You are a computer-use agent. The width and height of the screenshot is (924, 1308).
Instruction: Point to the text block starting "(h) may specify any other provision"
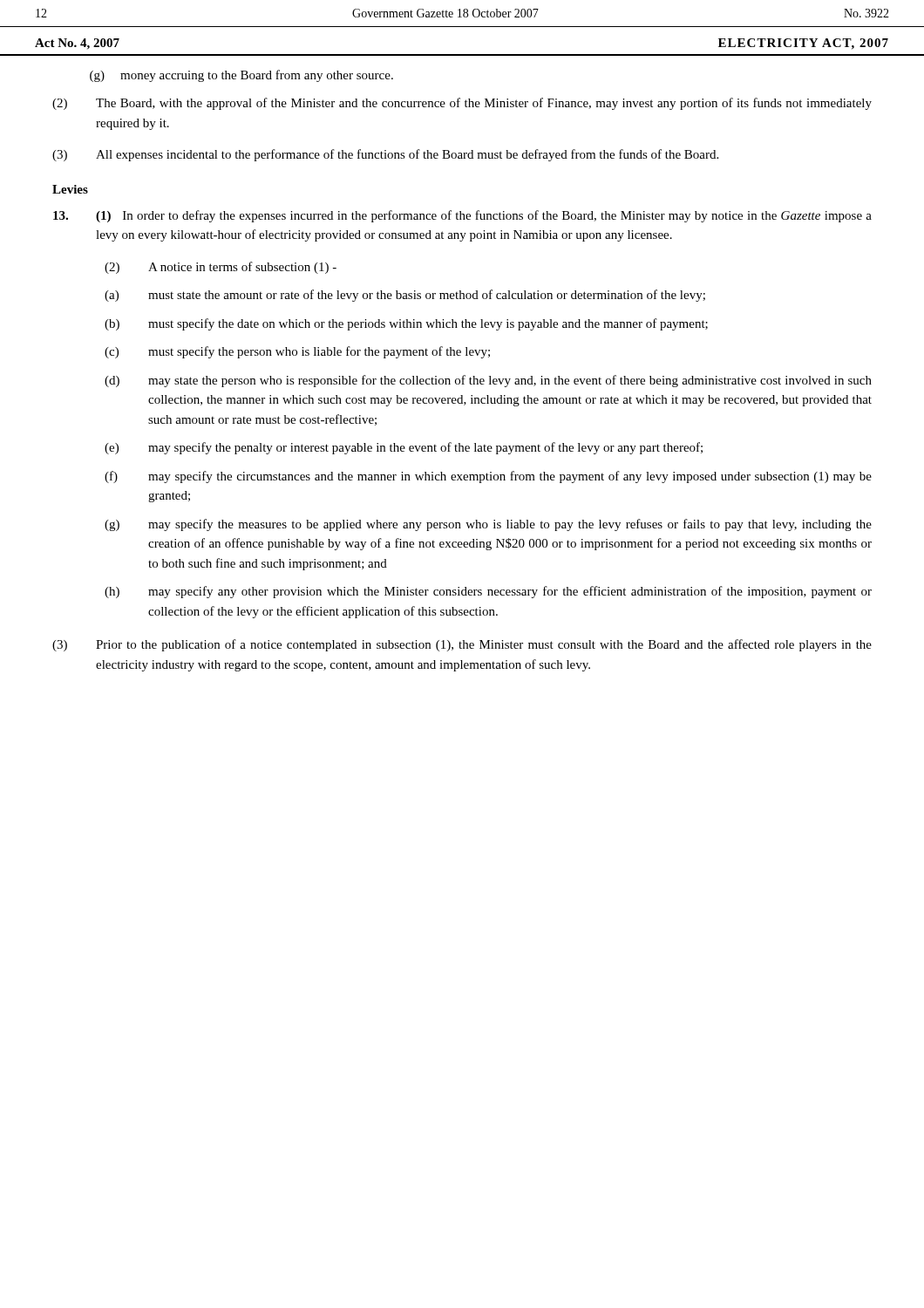(488, 601)
